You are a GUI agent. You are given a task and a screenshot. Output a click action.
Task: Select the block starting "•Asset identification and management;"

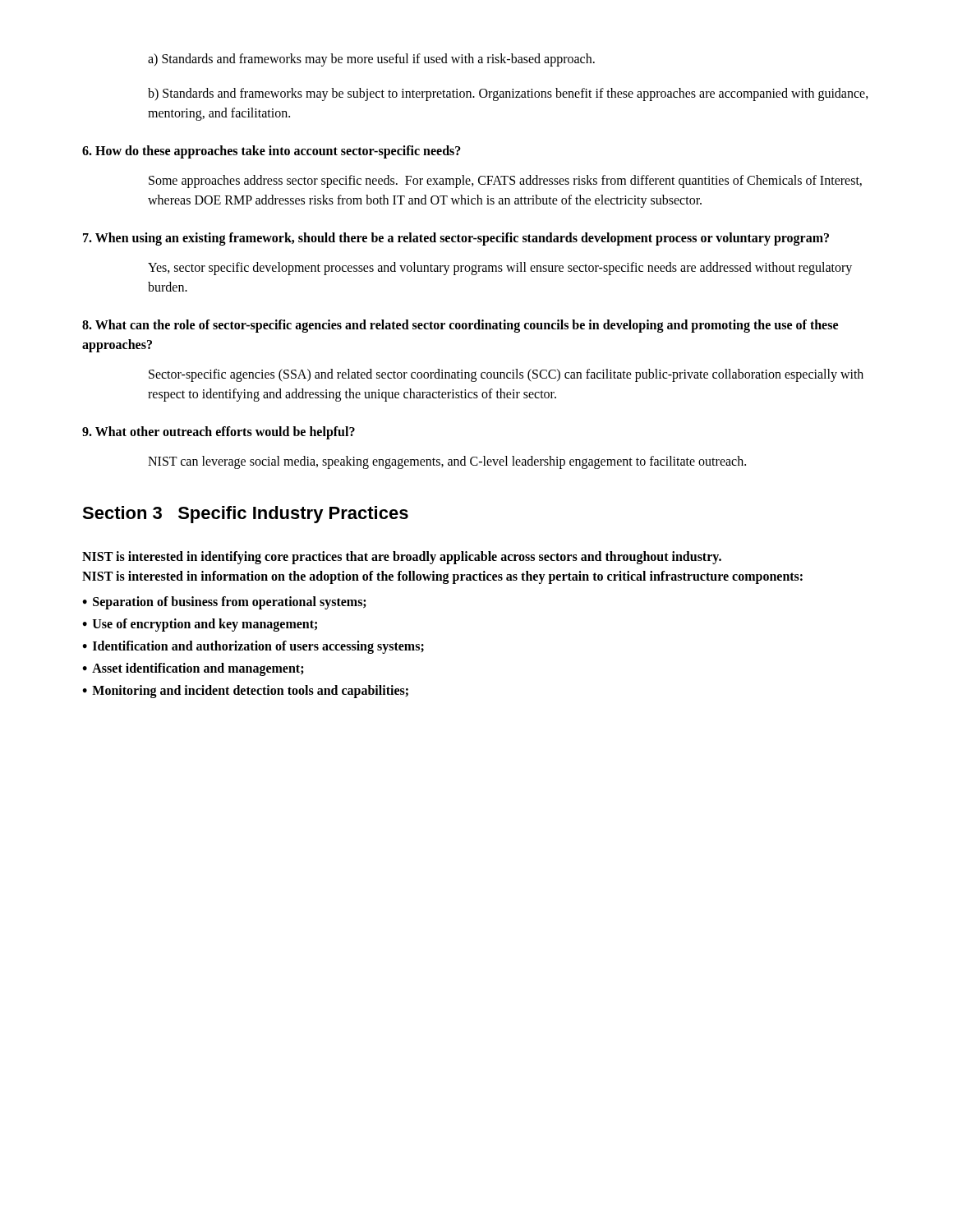(193, 669)
